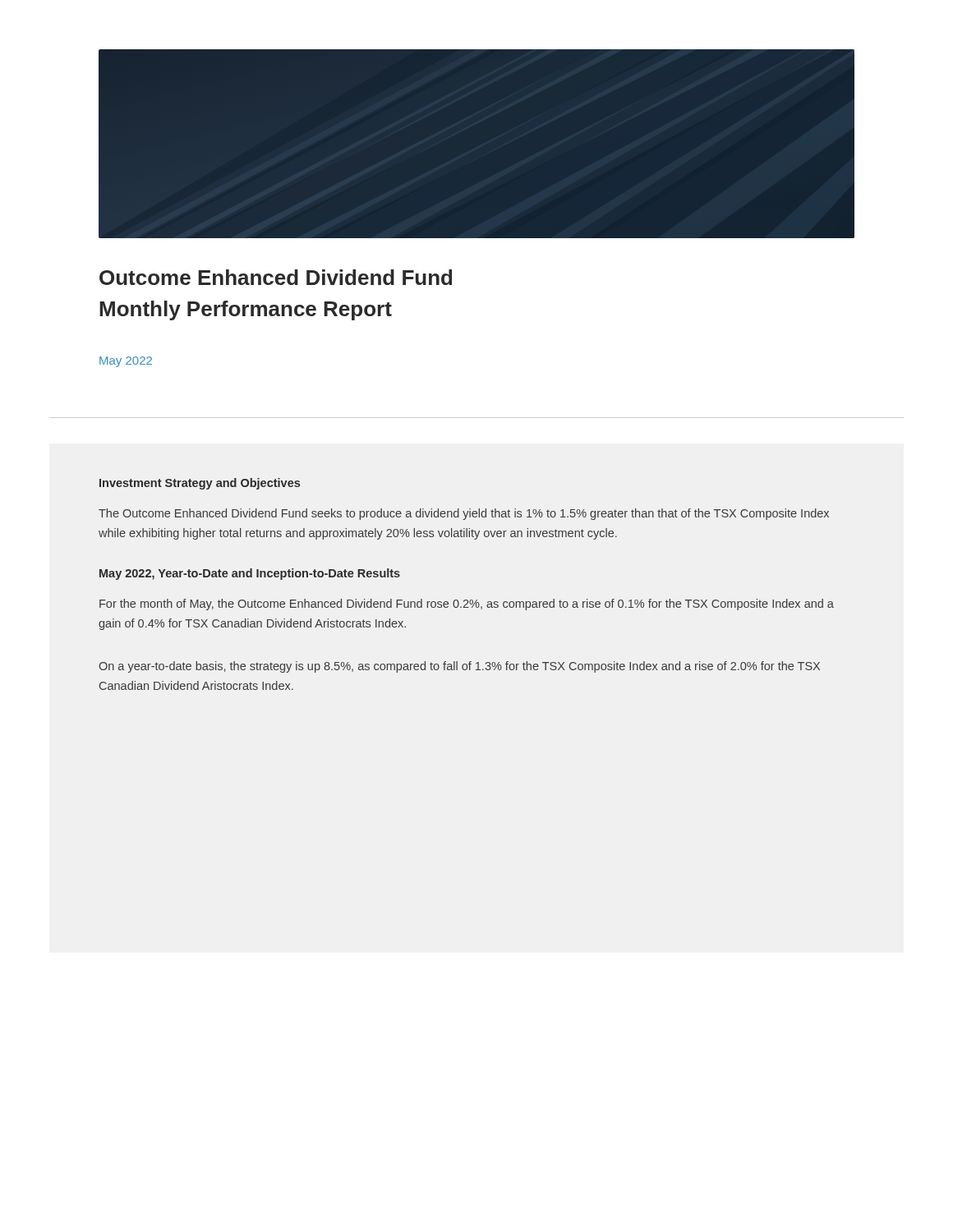Image resolution: width=953 pixels, height=1232 pixels.
Task: Find the section header that says "May 2022, Year-to-Date"
Action: (x=249, y=573)
